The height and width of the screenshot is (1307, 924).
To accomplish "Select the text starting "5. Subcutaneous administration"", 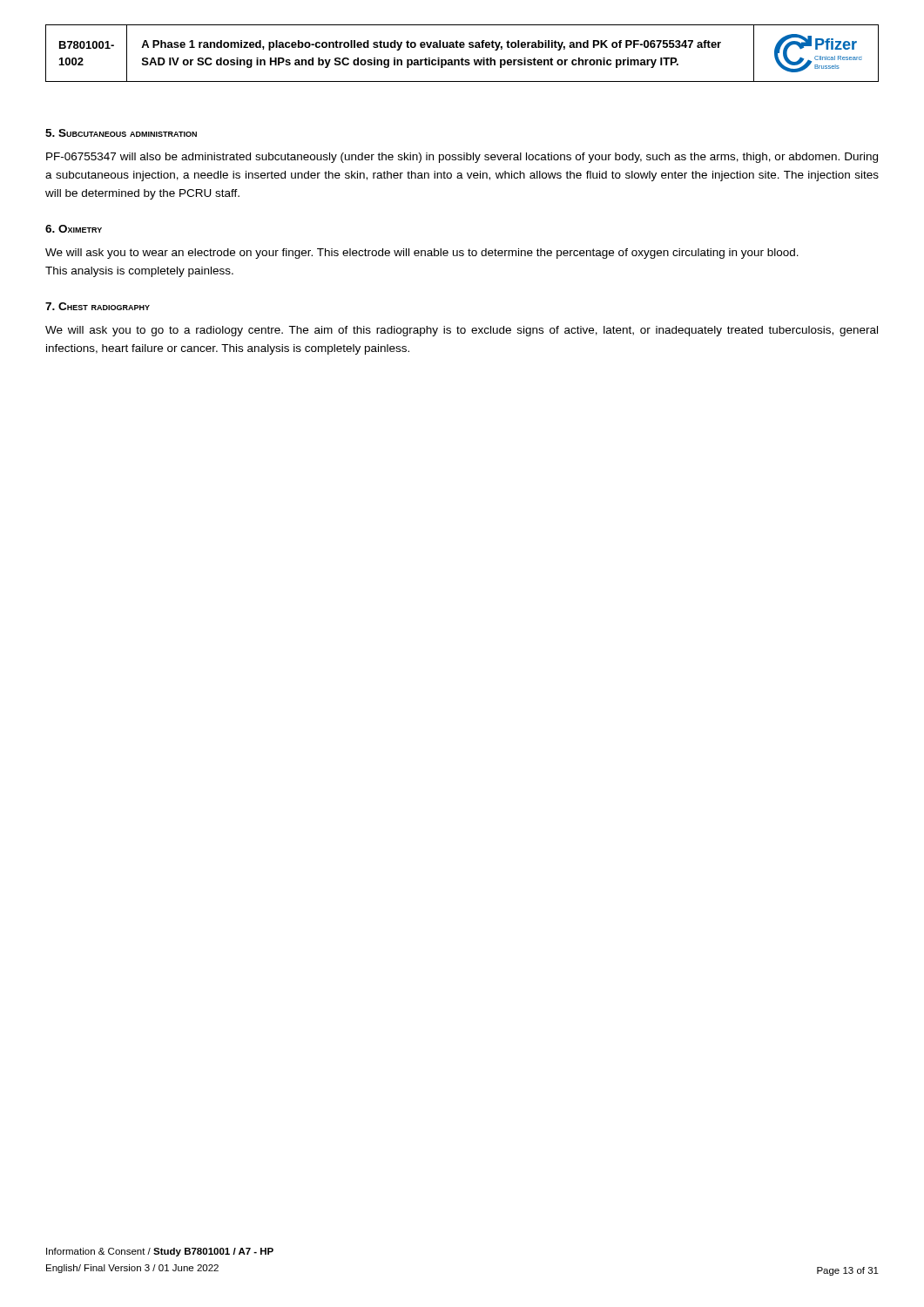I will click(121, 133).
